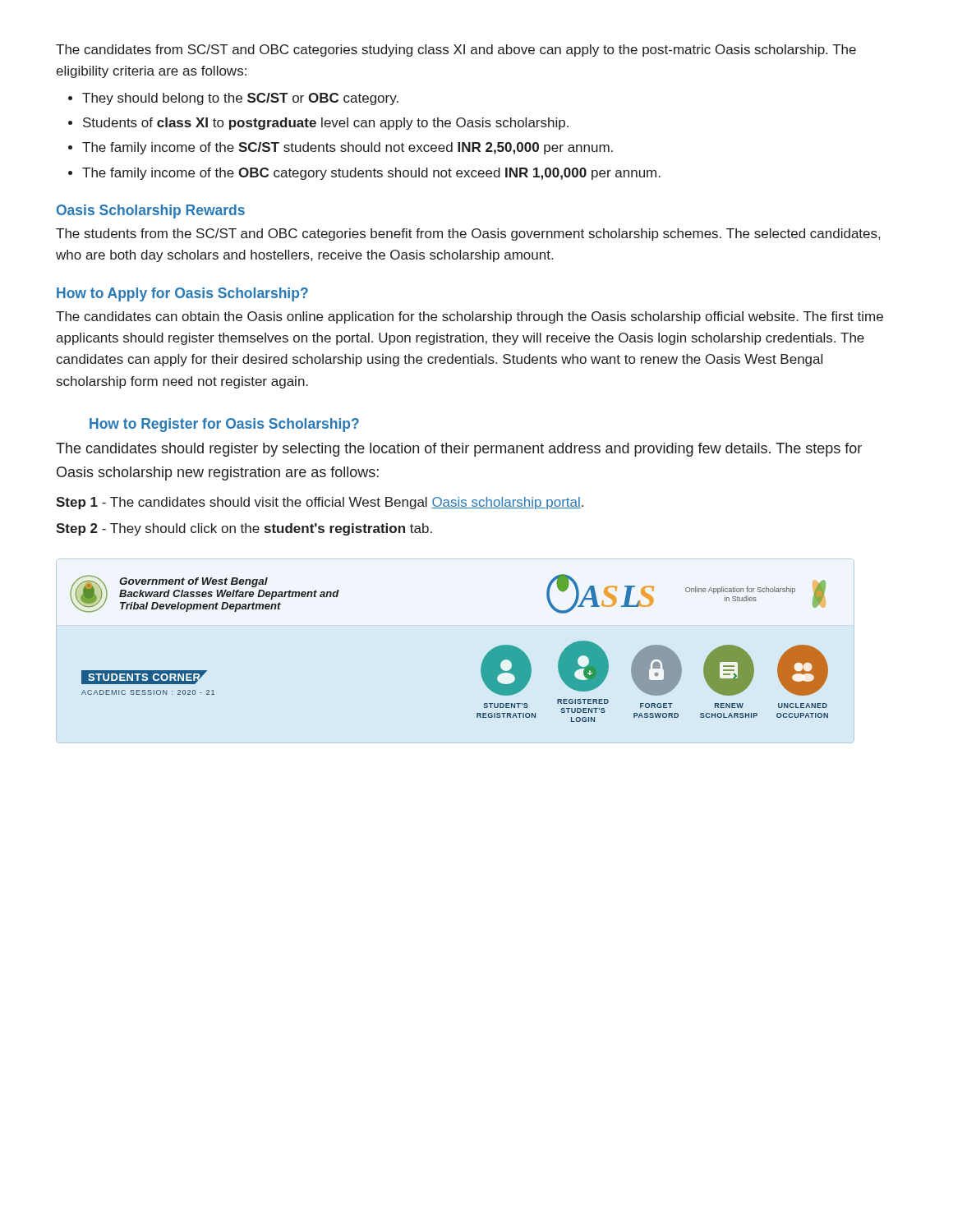Find the block on this page that starts "The students from the SC/ST and OBC categories"

click(469, 245)
